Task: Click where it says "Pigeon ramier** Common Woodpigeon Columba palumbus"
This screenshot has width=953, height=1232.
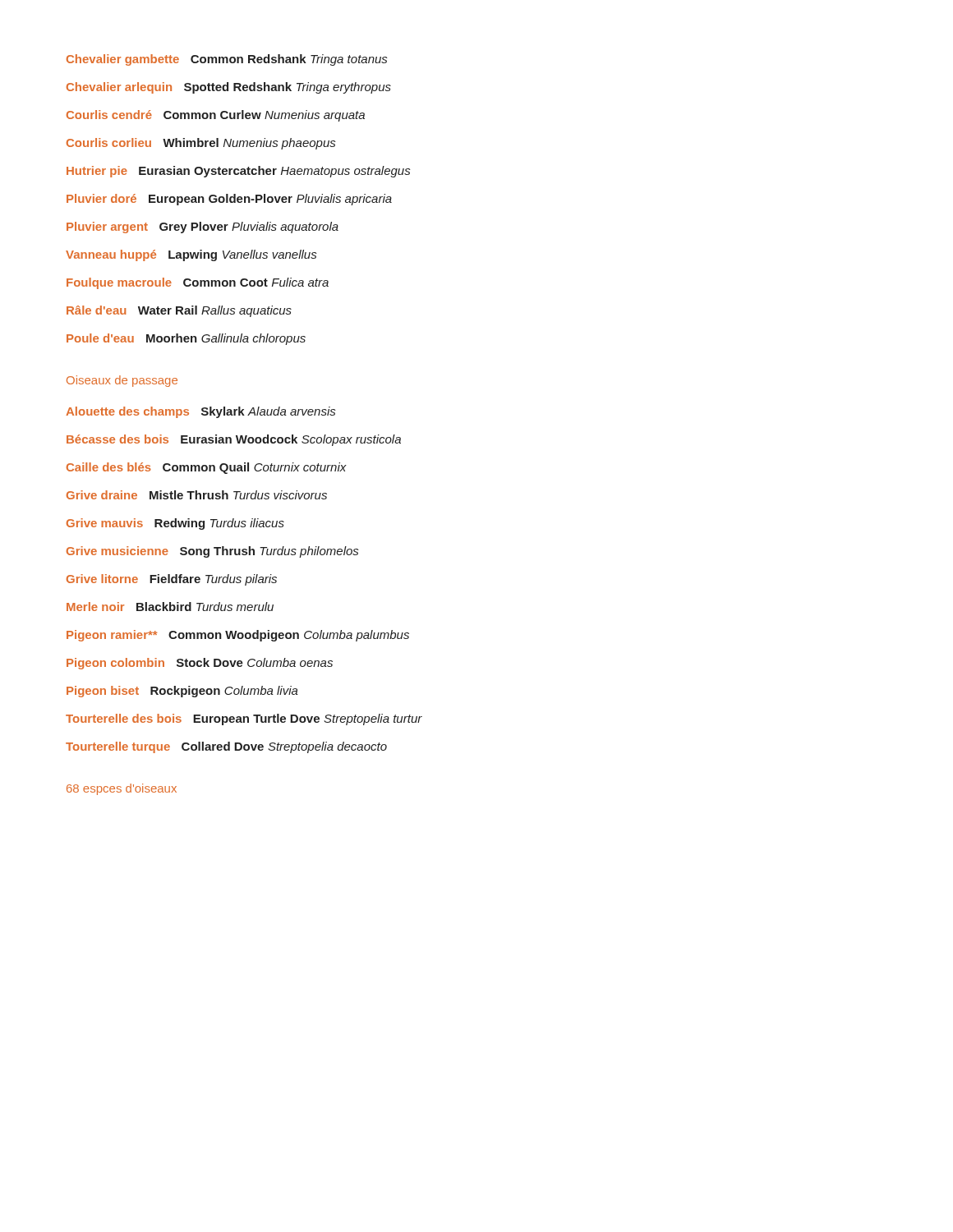Action: (238, 634)
